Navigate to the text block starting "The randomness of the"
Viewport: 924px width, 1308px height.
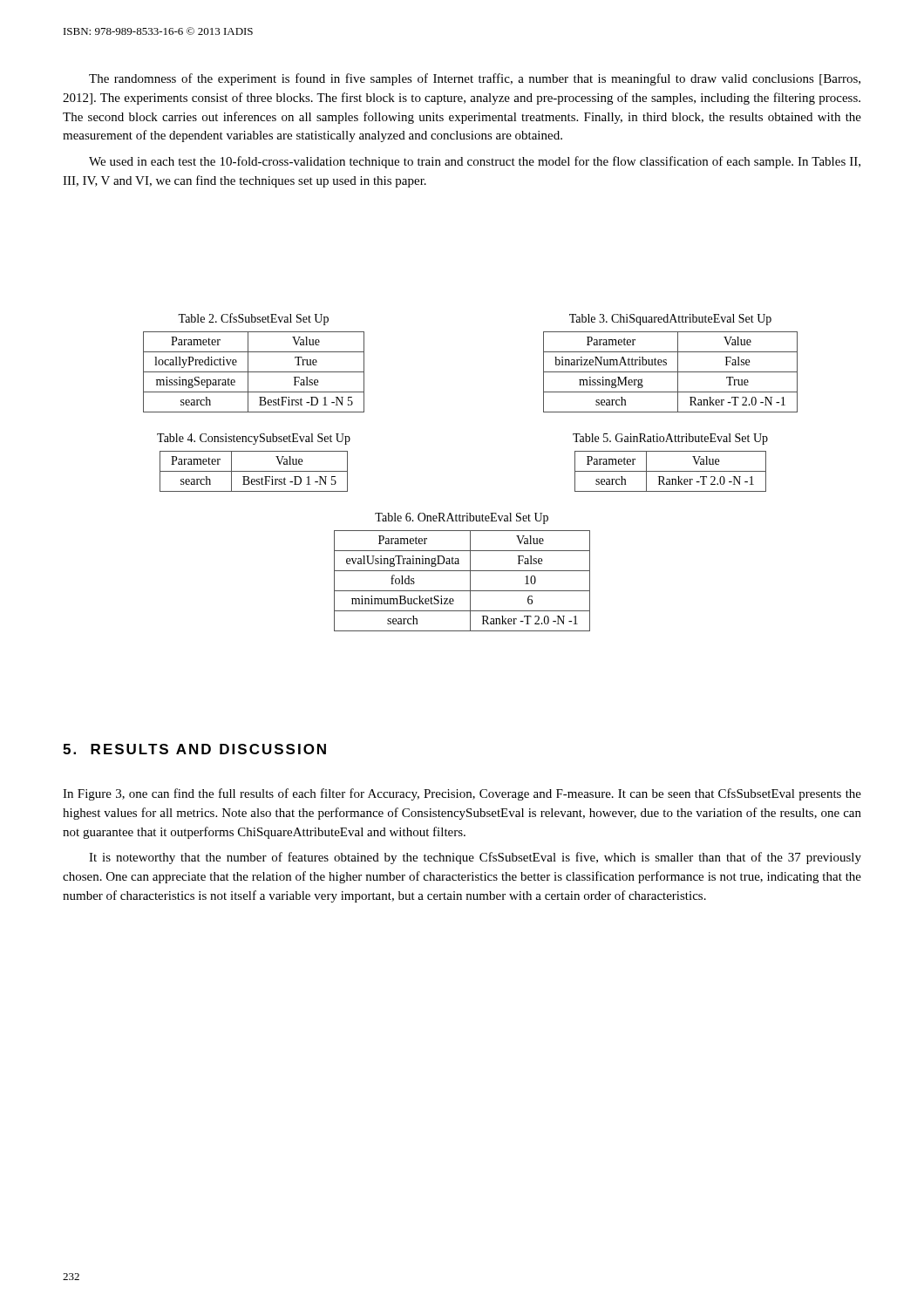point(462,130)
